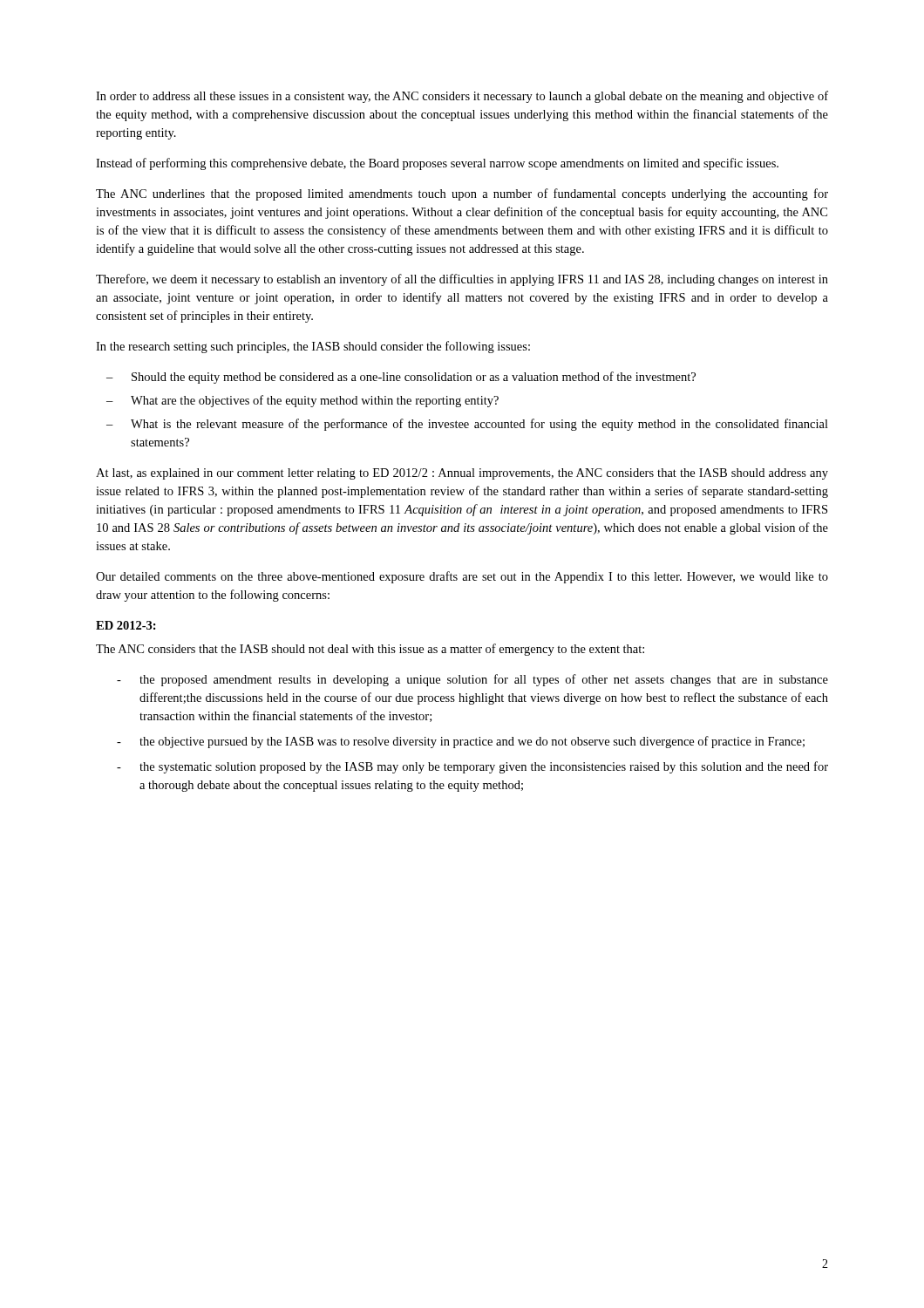
Task: Point to the element starting "the objective pursued by the IASB was"
Action: pyautogui.click(x=472, y=742)
